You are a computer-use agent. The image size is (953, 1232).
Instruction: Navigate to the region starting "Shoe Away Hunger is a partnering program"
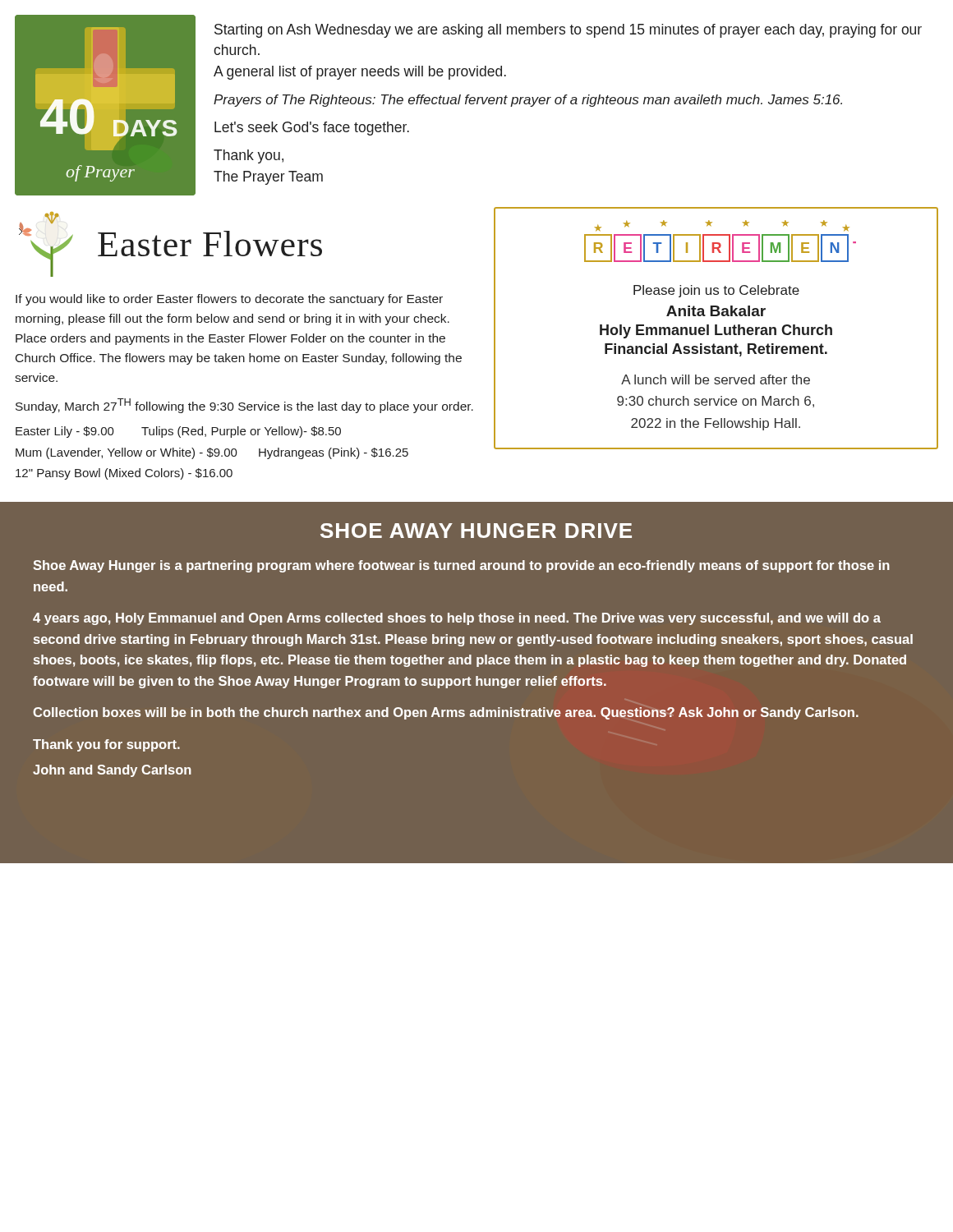point(461,576)
